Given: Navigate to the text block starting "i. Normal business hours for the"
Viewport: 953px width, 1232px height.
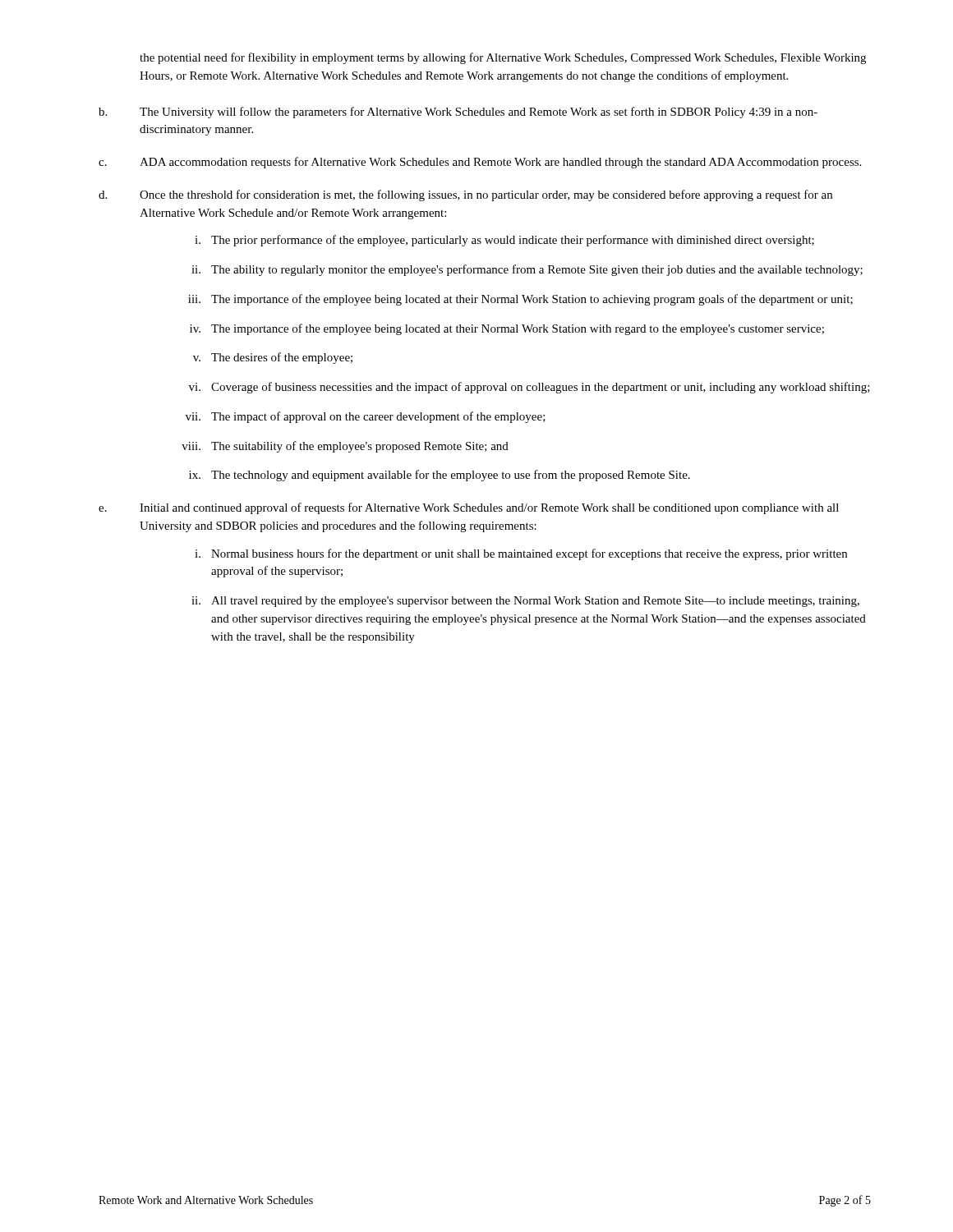Looking at the screenshot, I should point(513,563).
